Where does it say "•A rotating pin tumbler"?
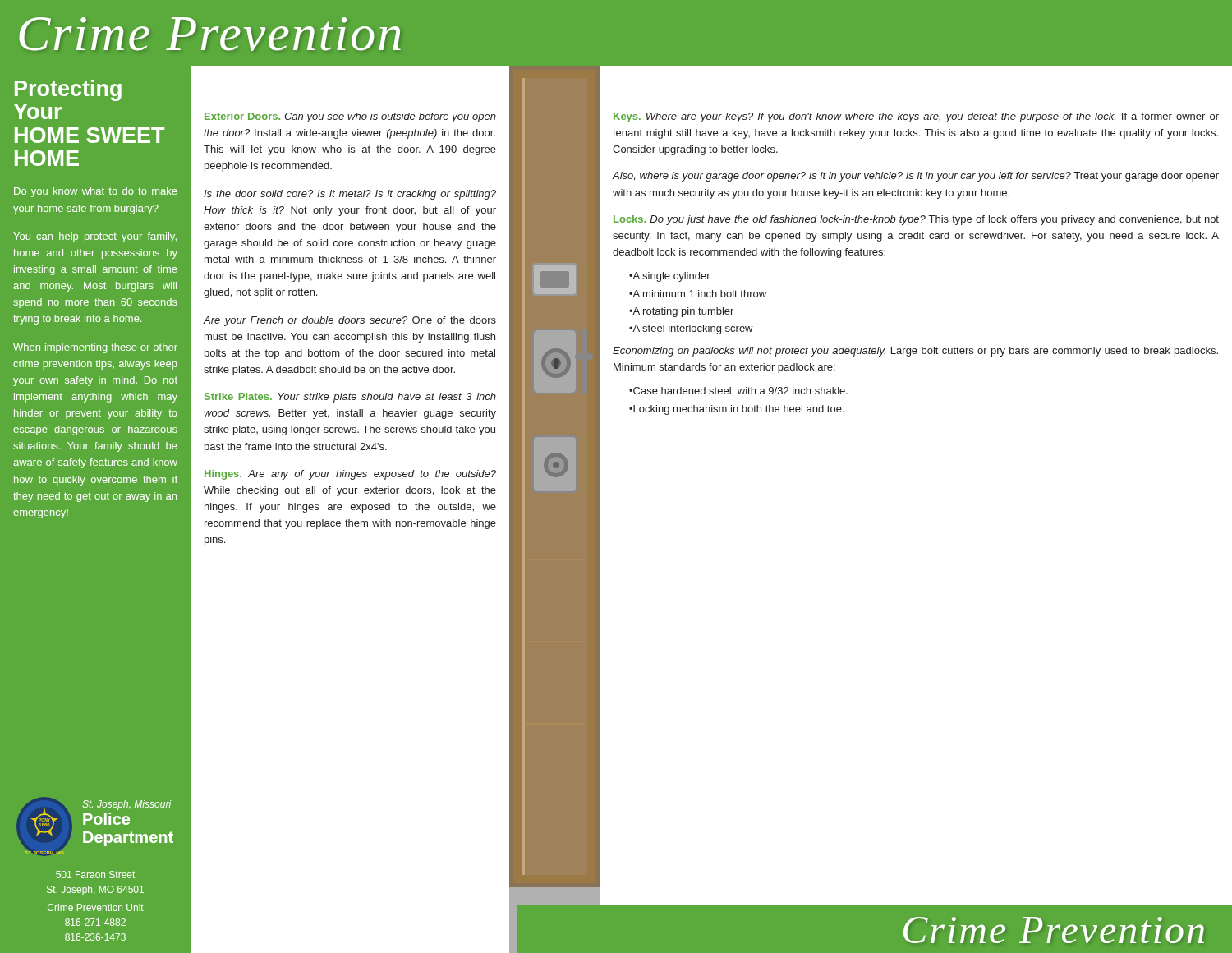 point(681,311)
